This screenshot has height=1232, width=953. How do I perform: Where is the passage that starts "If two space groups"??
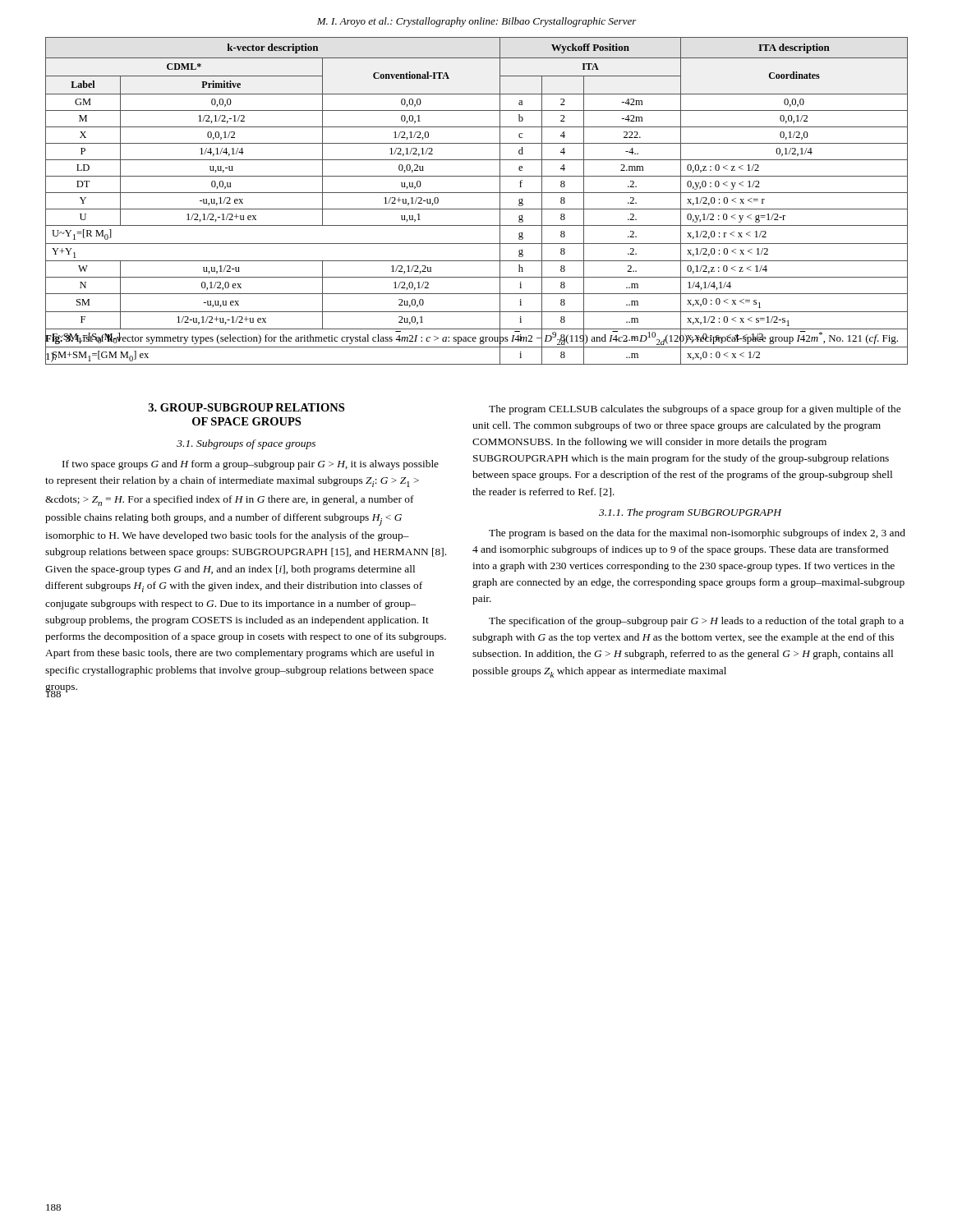[x=246, y=575]
